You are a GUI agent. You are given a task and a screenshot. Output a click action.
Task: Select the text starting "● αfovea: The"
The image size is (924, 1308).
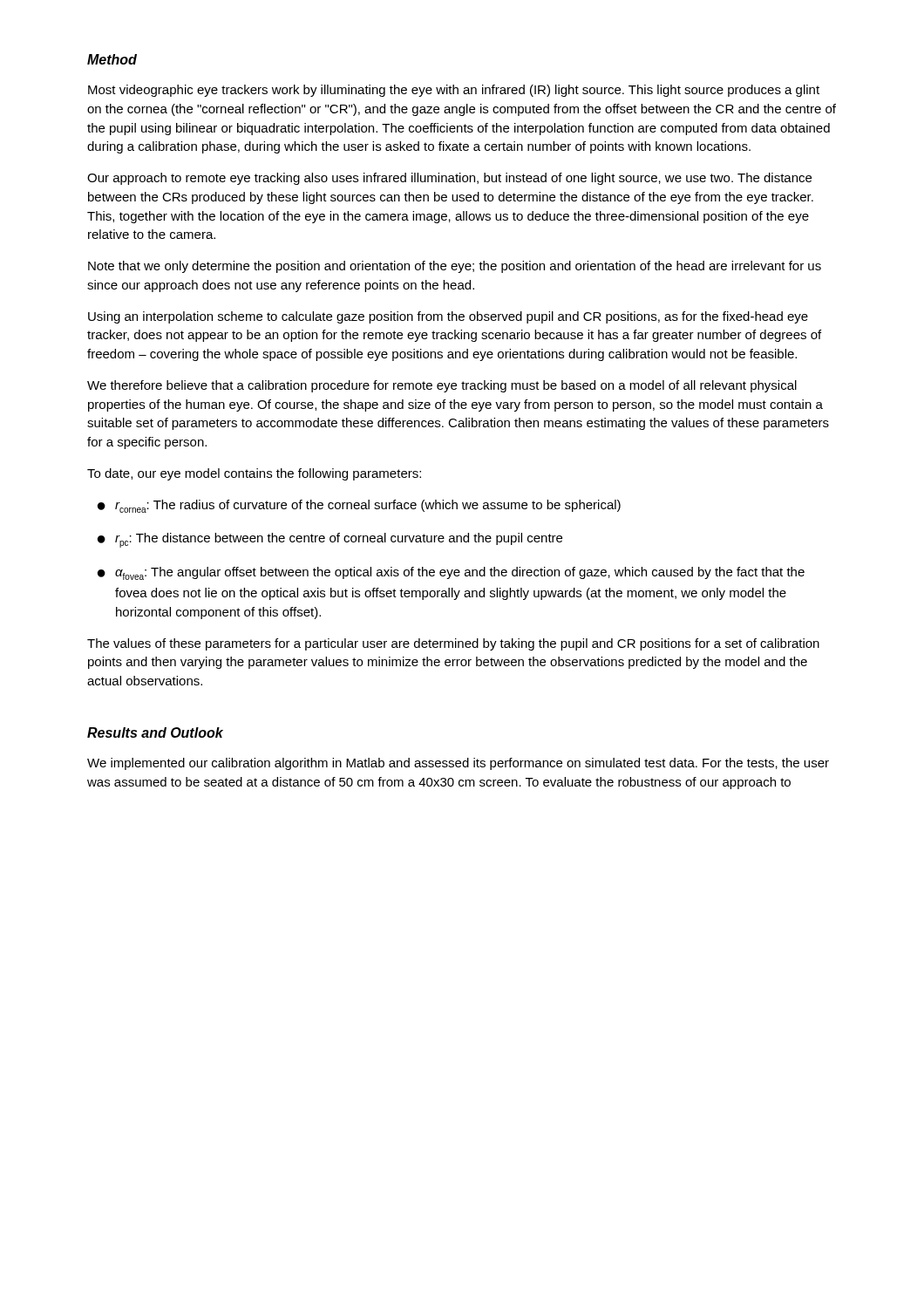(x=466, y=592)
